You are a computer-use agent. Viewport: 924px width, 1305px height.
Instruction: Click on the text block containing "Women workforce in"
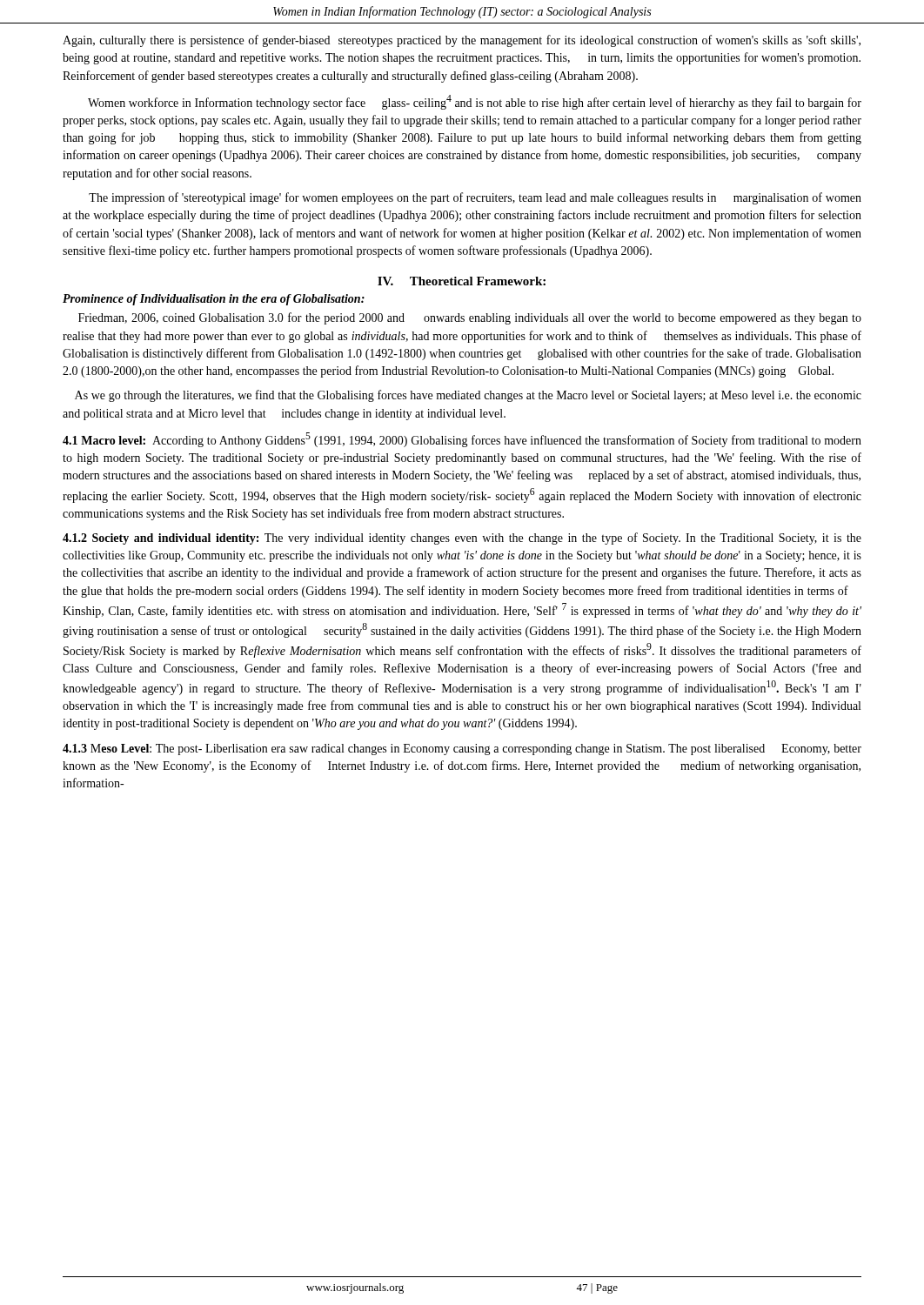click(462, 137)
